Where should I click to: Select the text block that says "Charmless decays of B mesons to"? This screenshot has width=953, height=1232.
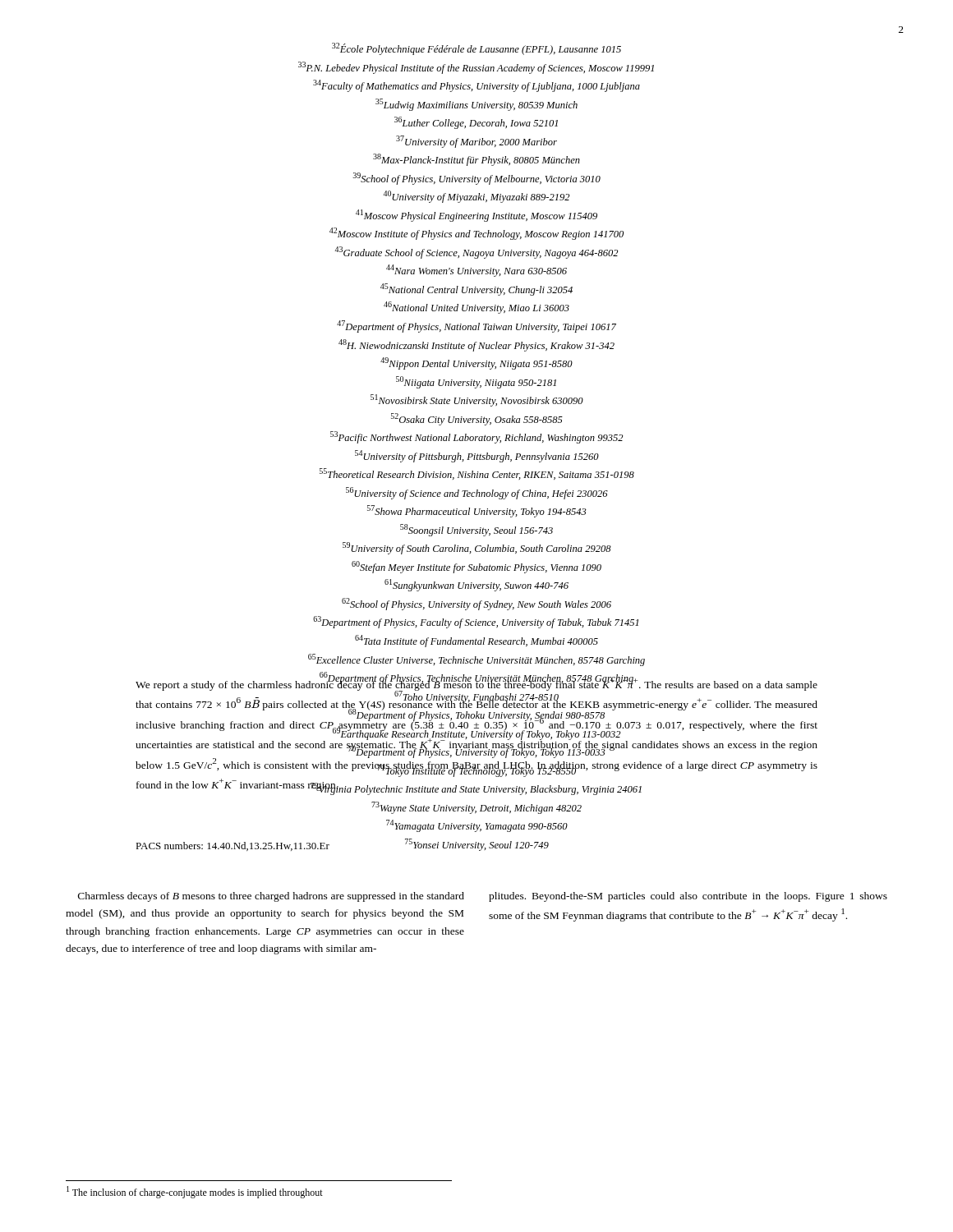coord(265,922)
